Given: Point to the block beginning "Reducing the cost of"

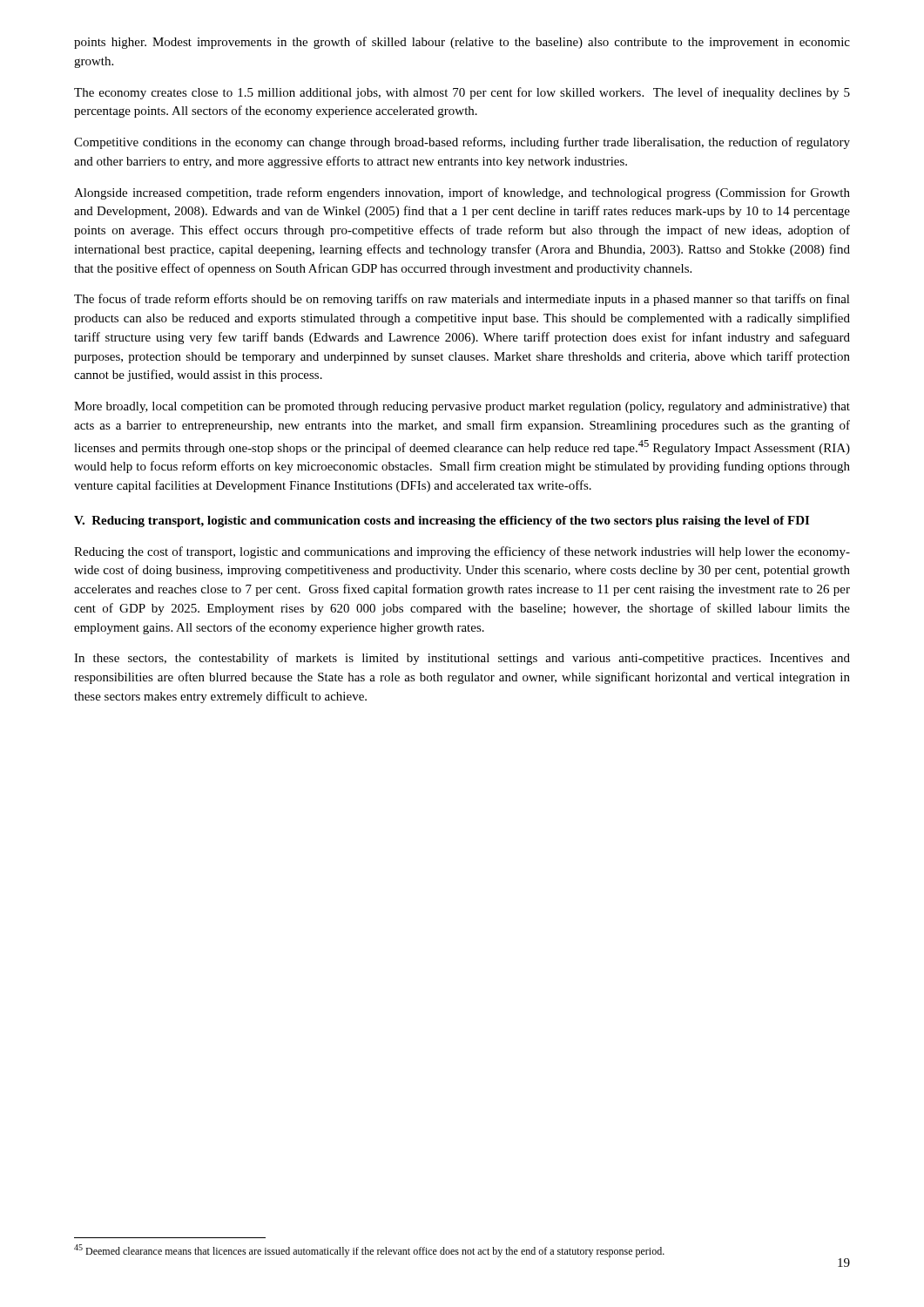Looking at the screenshot, I should (x=462, y=590).
